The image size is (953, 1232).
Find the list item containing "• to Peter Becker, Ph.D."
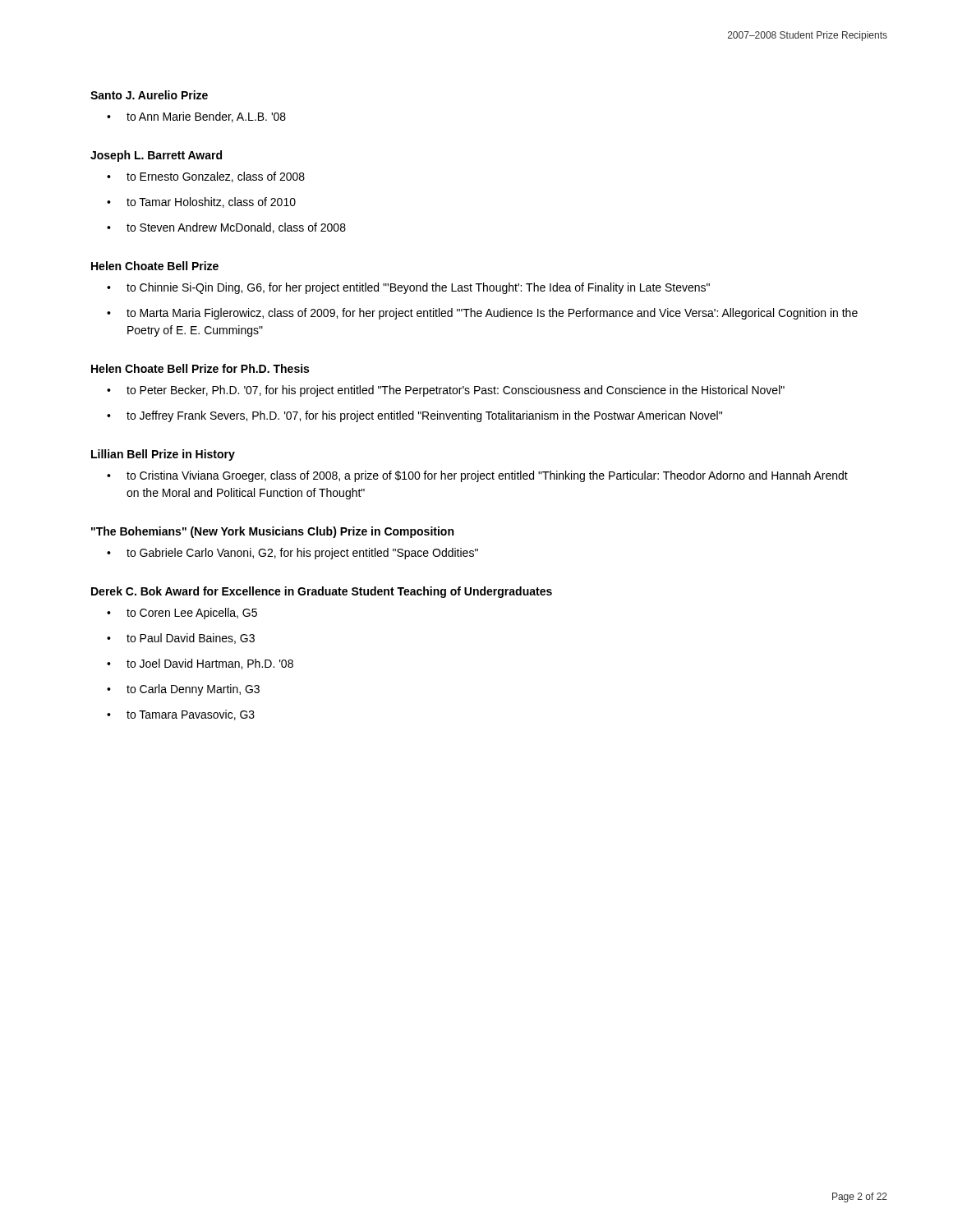point(485,391)
